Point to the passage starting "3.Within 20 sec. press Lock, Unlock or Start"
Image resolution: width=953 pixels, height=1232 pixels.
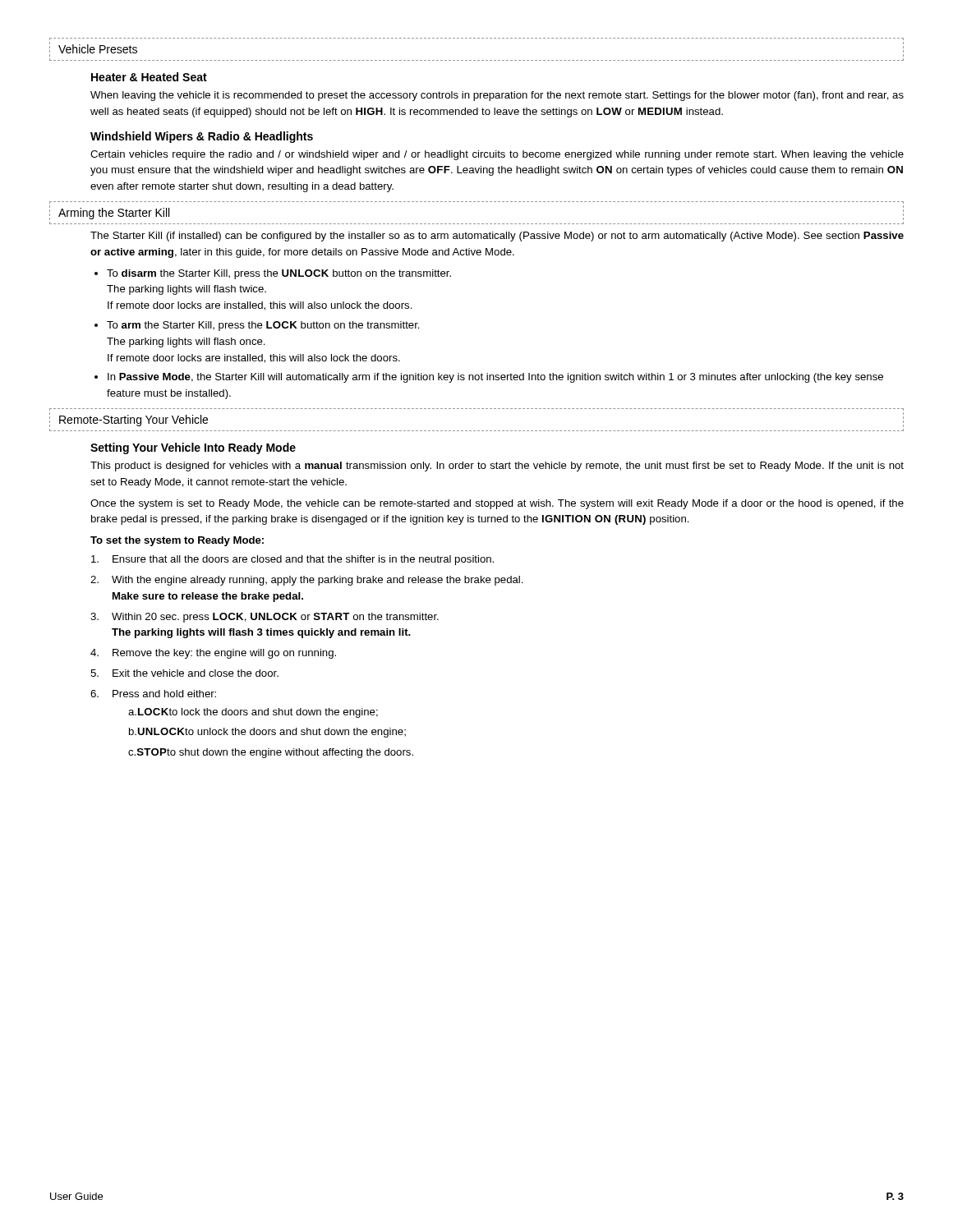coord(265,618)
